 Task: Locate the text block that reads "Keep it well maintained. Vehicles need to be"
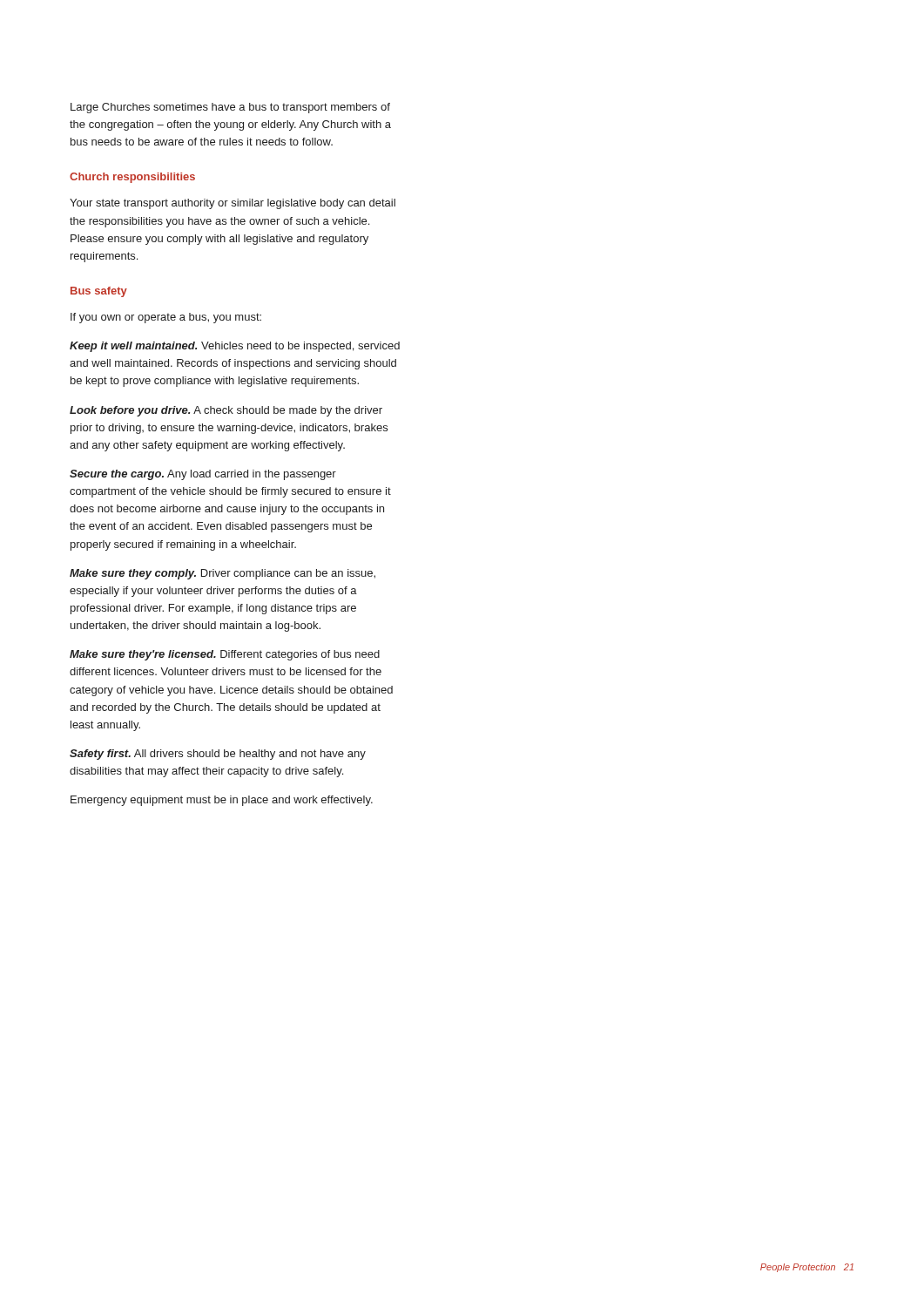pyautogui.click(x=235, y=364)
